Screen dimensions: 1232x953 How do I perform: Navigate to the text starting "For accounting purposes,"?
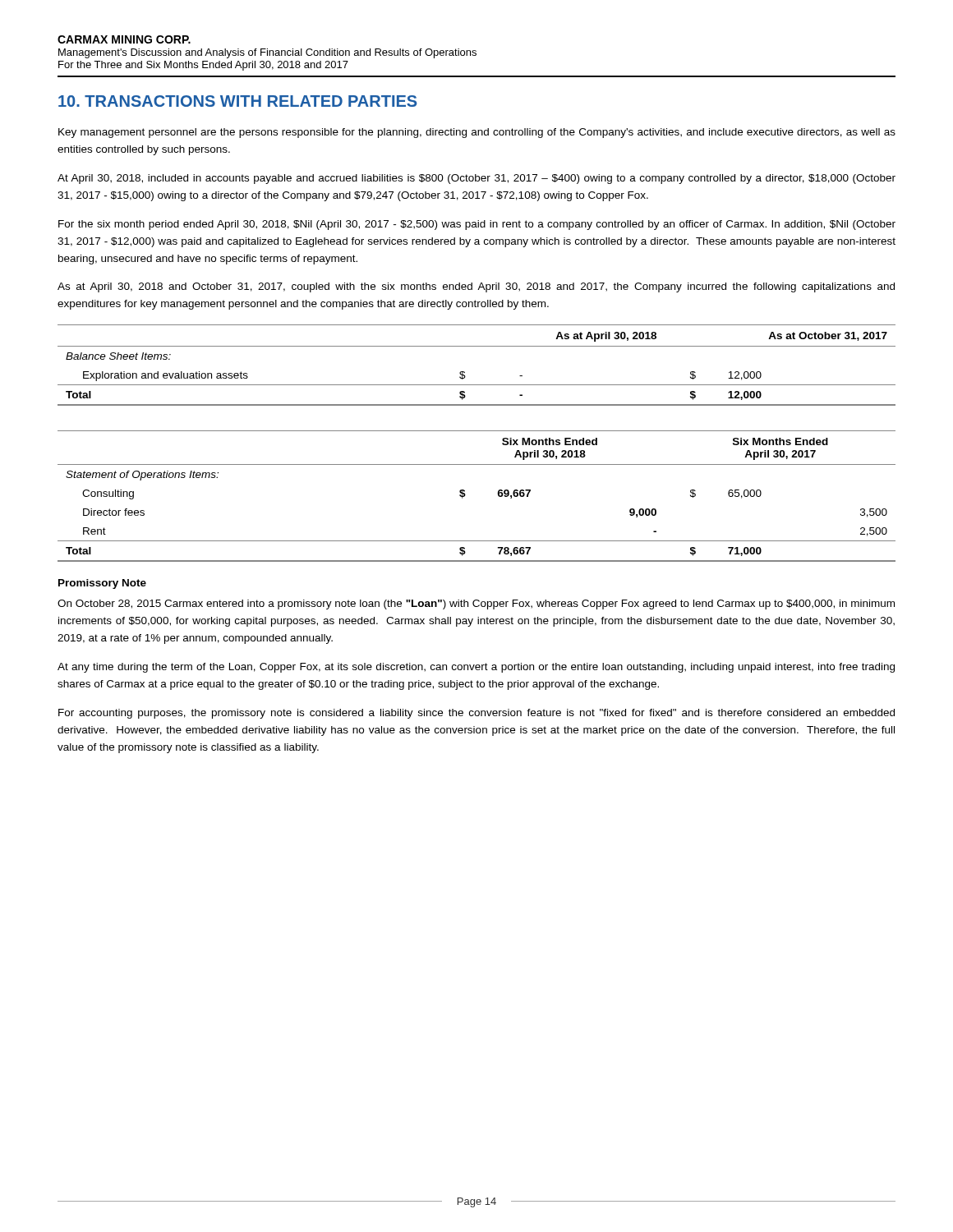tap(476, 730)
